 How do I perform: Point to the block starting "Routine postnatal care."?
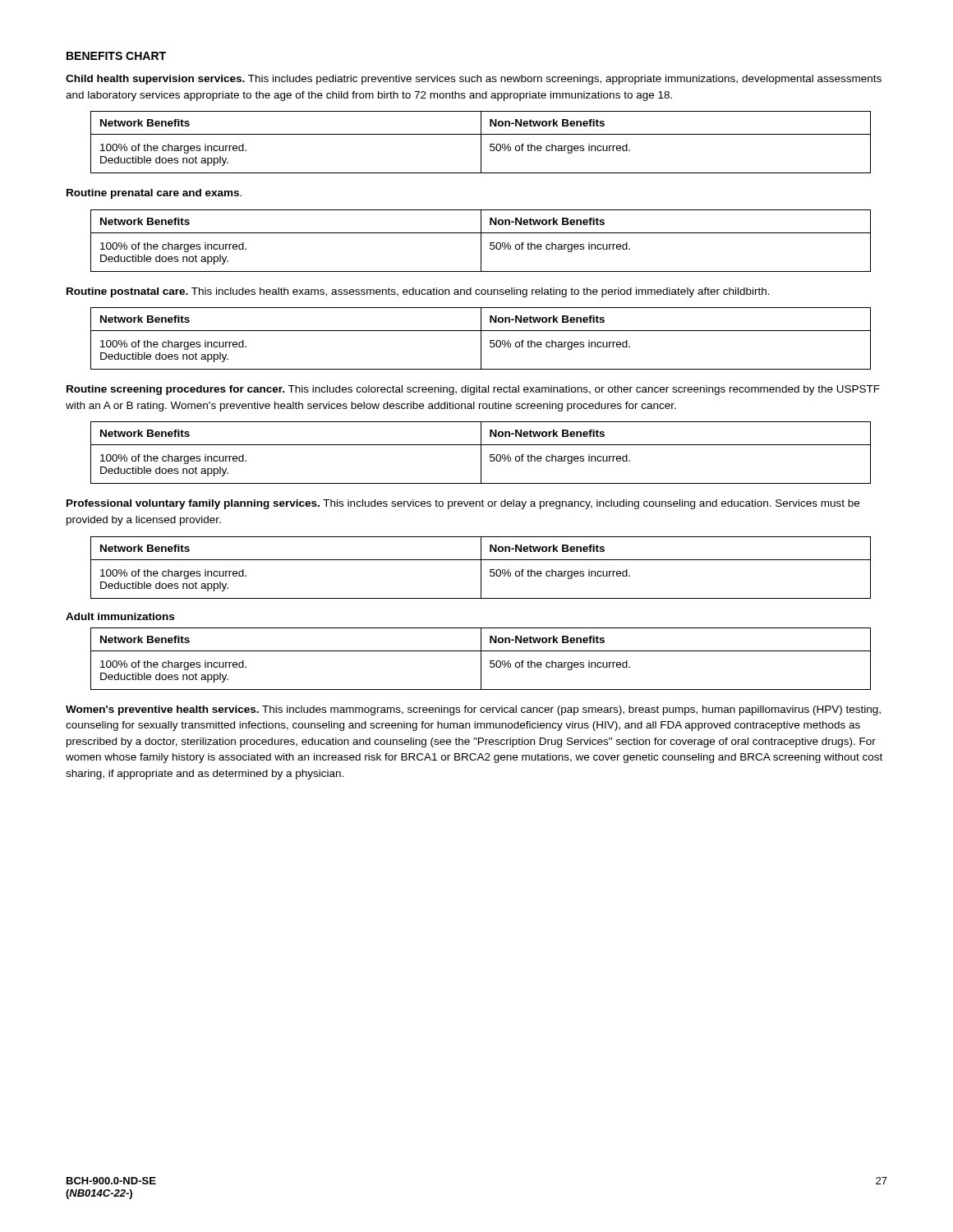pyautogui.click(x=418, y=291)
